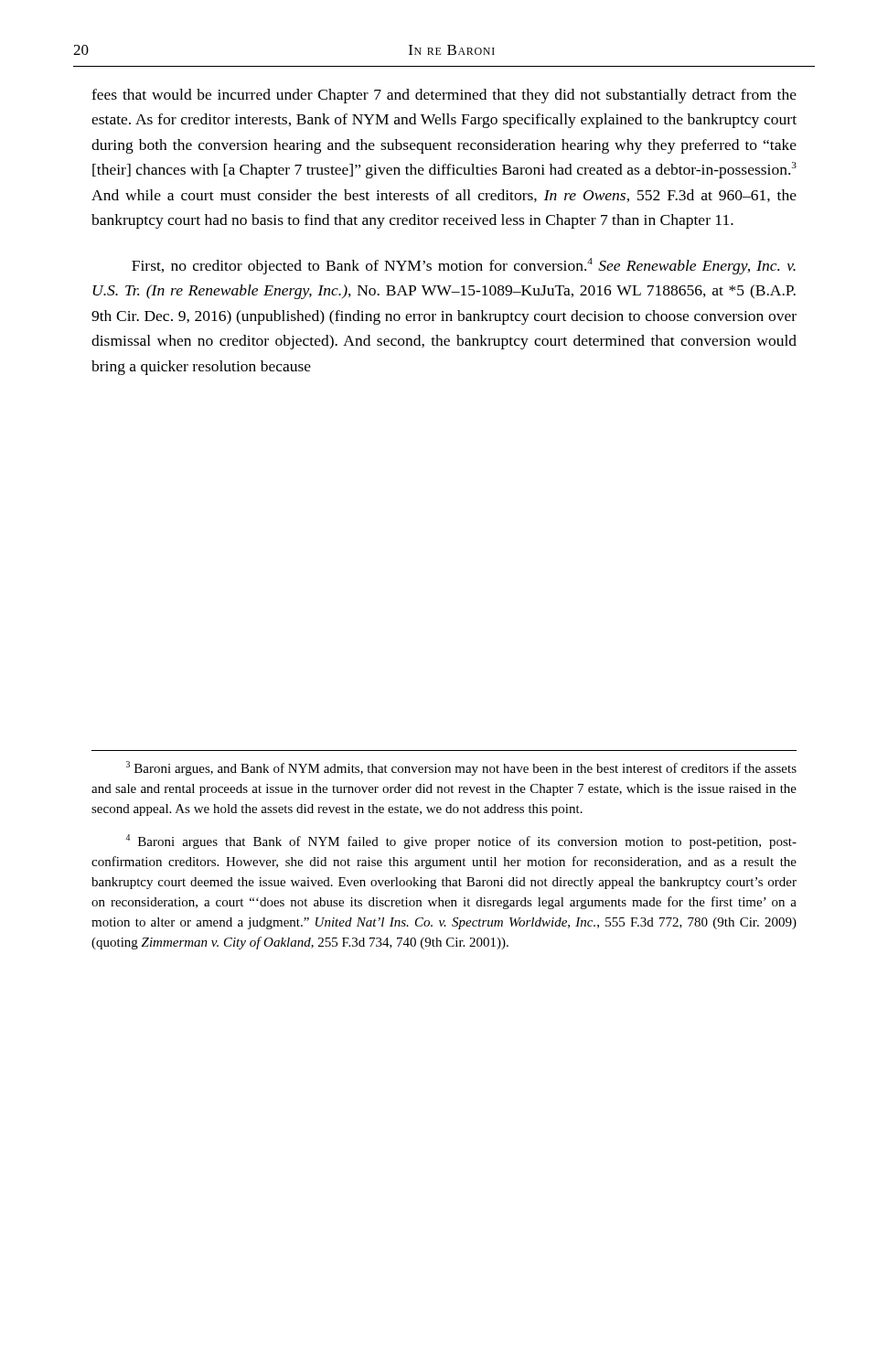This screenshot has height=1372, width=888.
Task: Locate the block of text that opens with "3 Baroni argues, and Bank of NYM admits,"
Action: tap(444, 789)
